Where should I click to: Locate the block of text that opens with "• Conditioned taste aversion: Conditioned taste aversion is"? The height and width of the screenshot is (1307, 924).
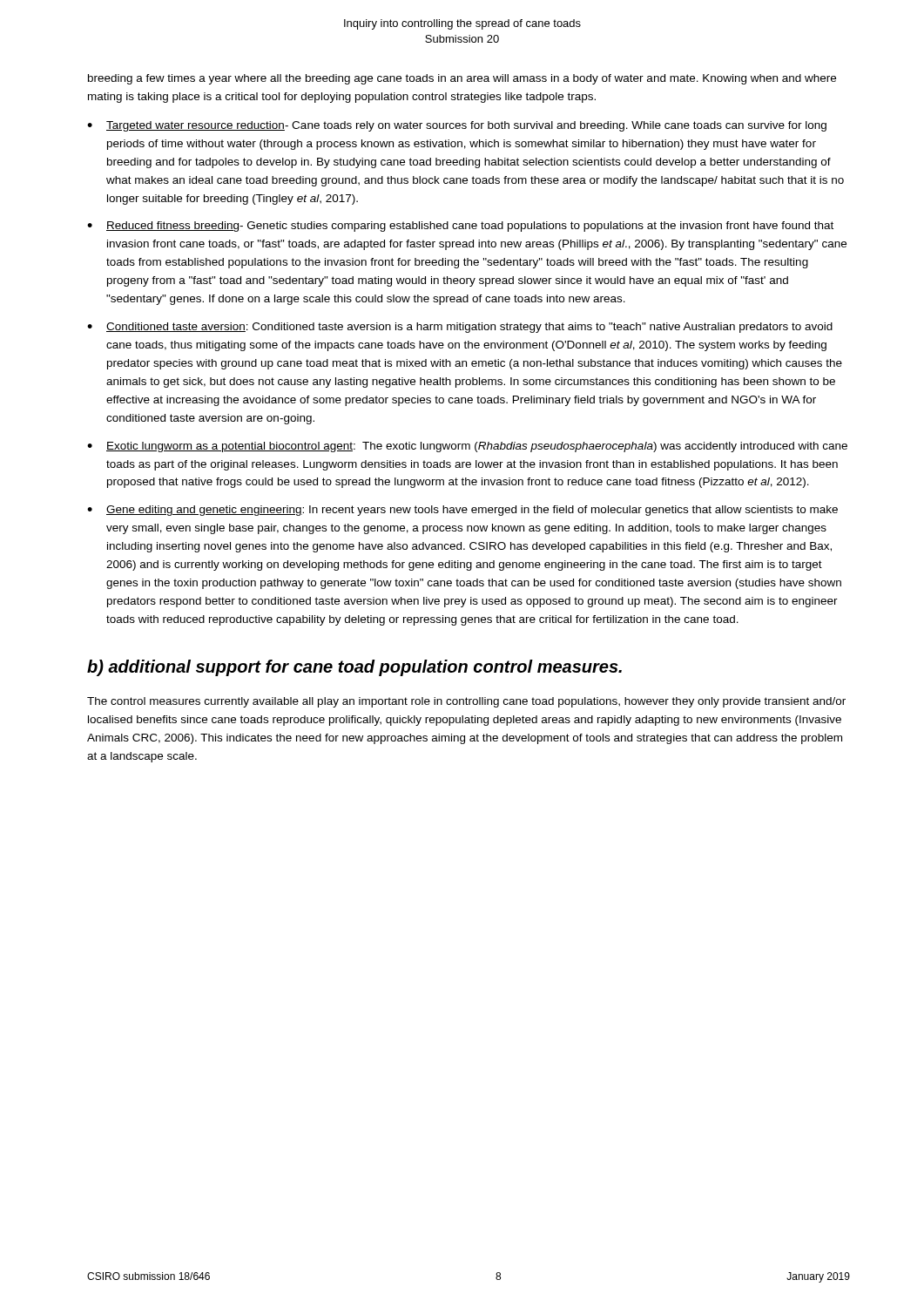tap(469, 373)
